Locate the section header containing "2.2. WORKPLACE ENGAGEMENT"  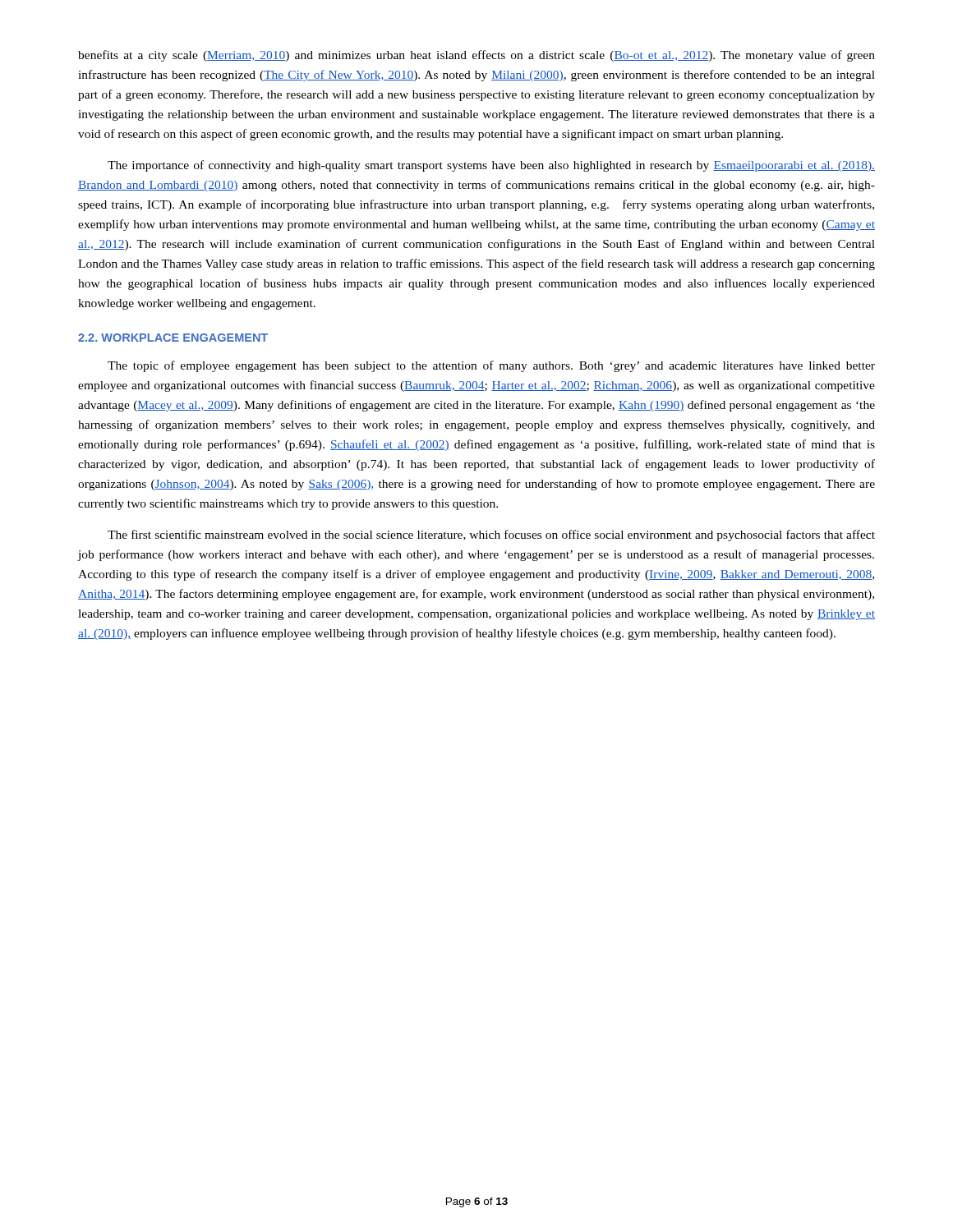[173, 338]
